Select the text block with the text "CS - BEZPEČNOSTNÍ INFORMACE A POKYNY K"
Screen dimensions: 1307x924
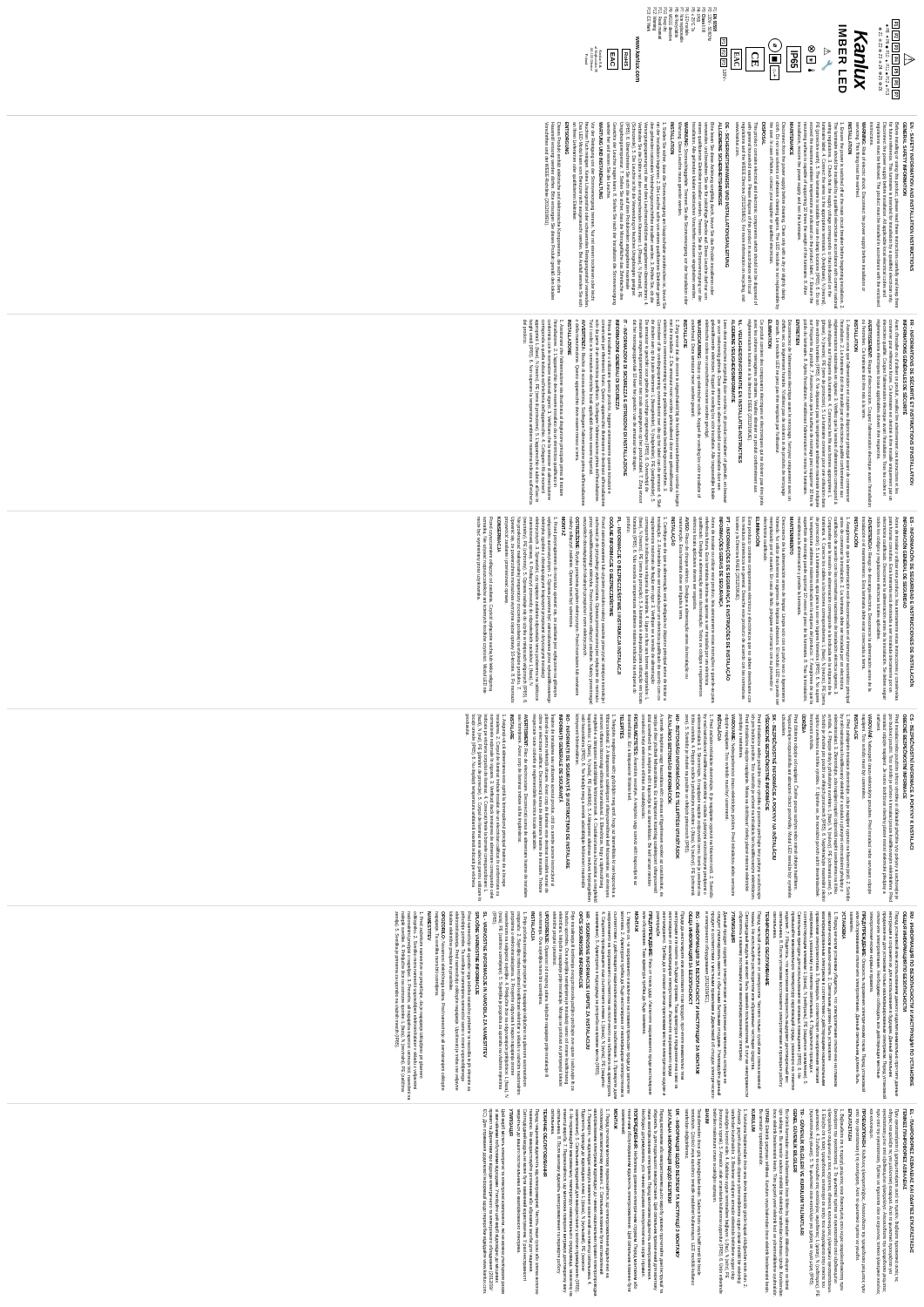coord(689,808)
